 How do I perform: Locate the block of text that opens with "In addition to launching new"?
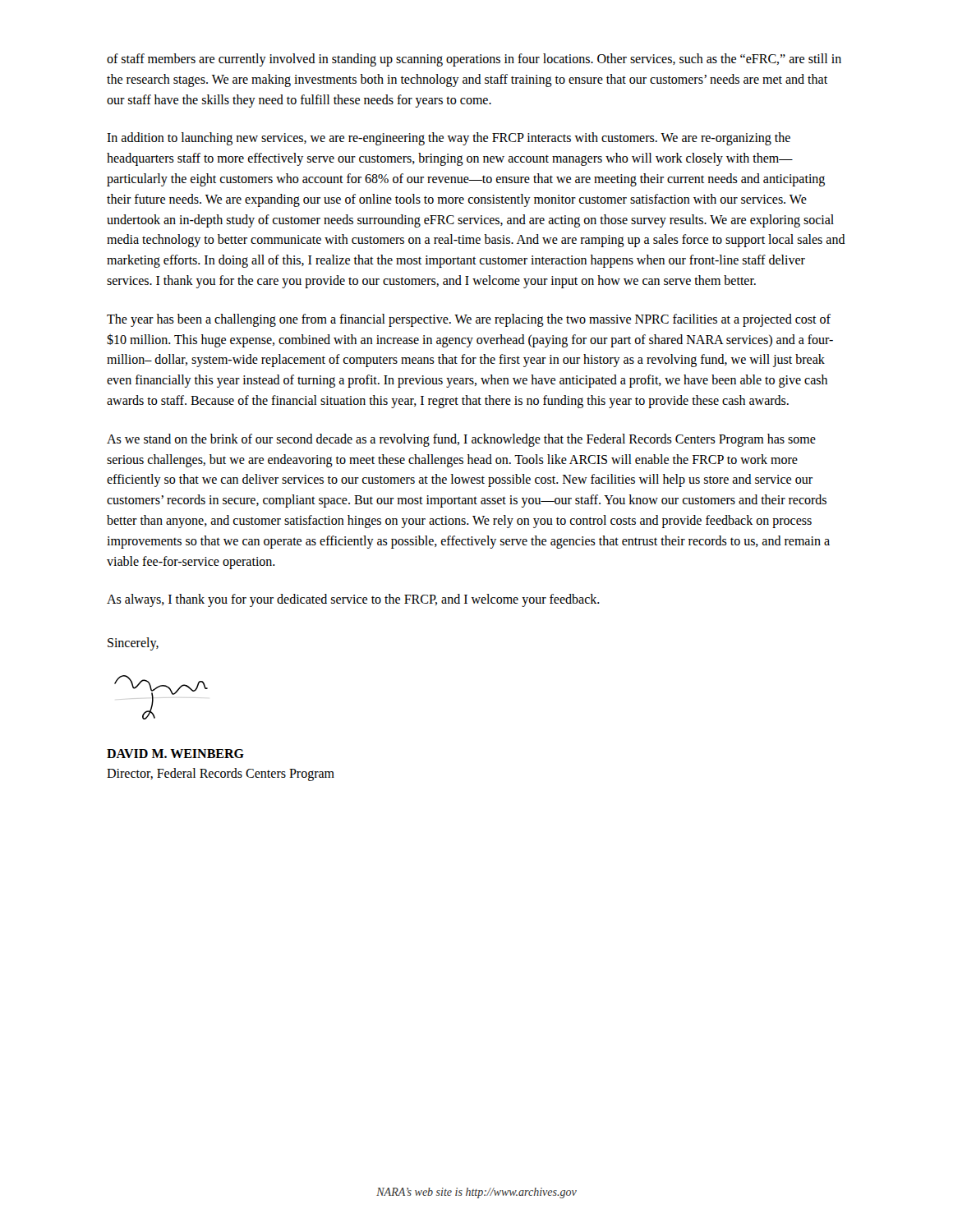(x=476, y=209)
